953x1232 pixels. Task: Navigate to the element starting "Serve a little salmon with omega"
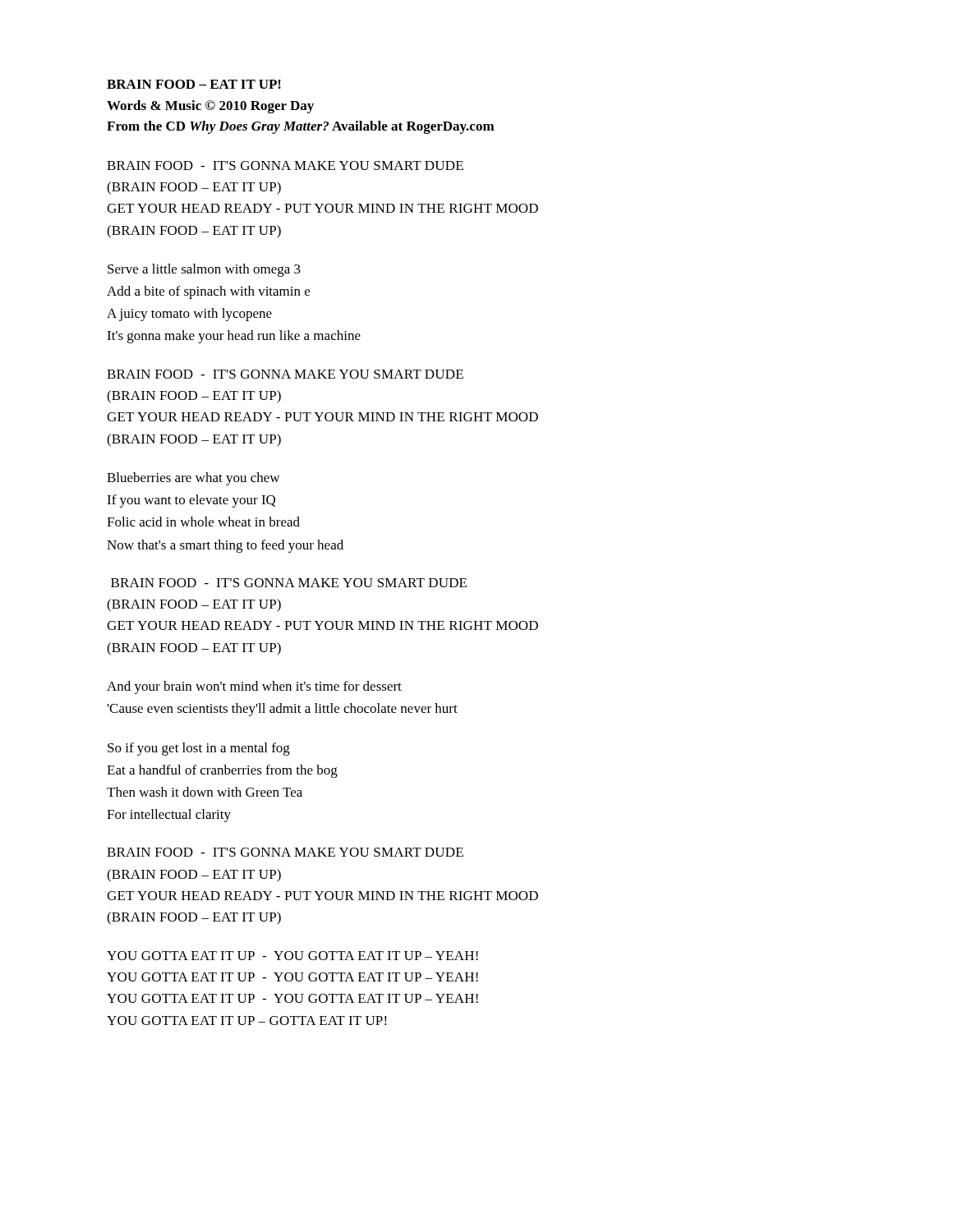click(x=234, y=302)
